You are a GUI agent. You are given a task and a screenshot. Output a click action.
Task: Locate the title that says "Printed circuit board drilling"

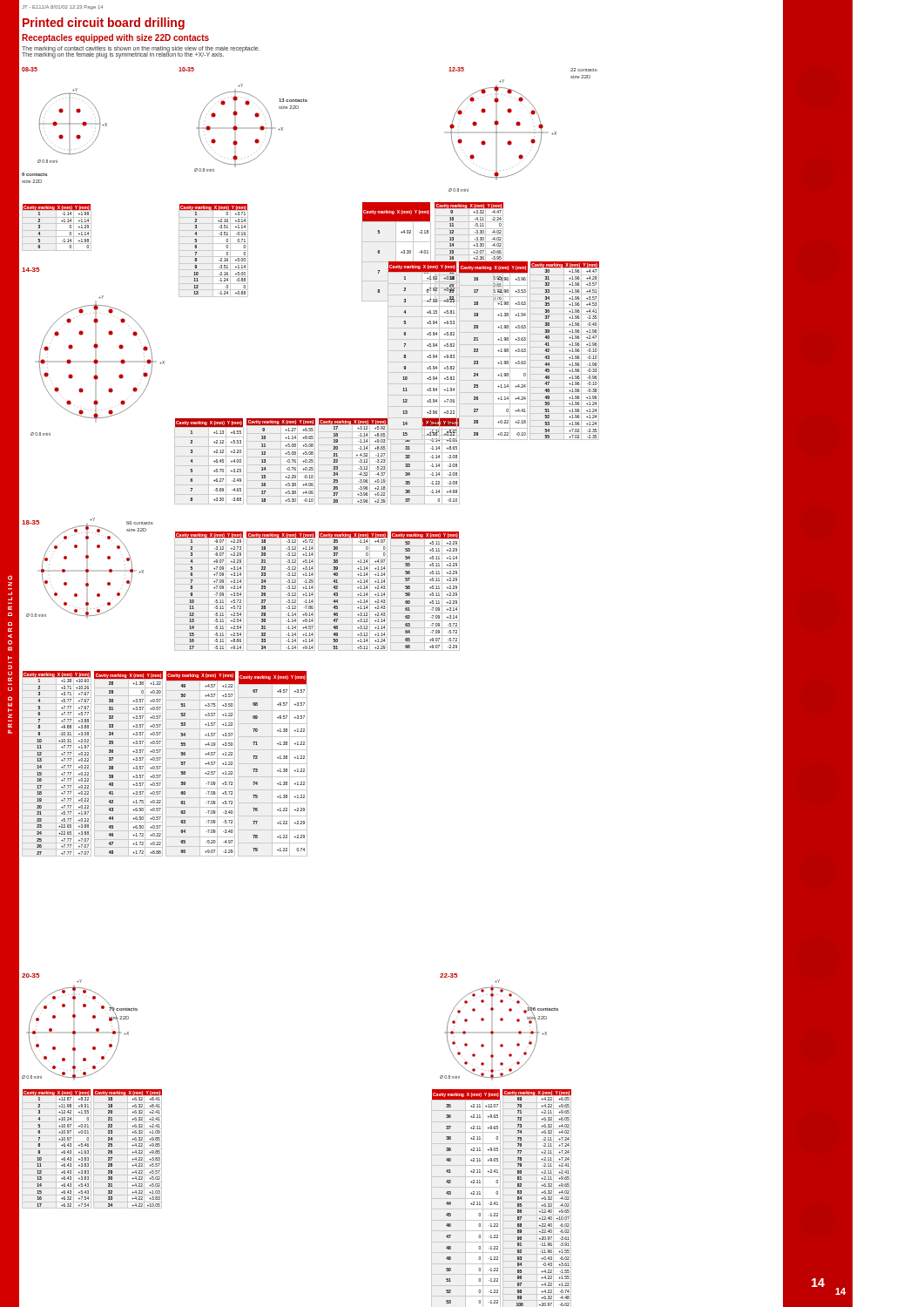point(103,23)
